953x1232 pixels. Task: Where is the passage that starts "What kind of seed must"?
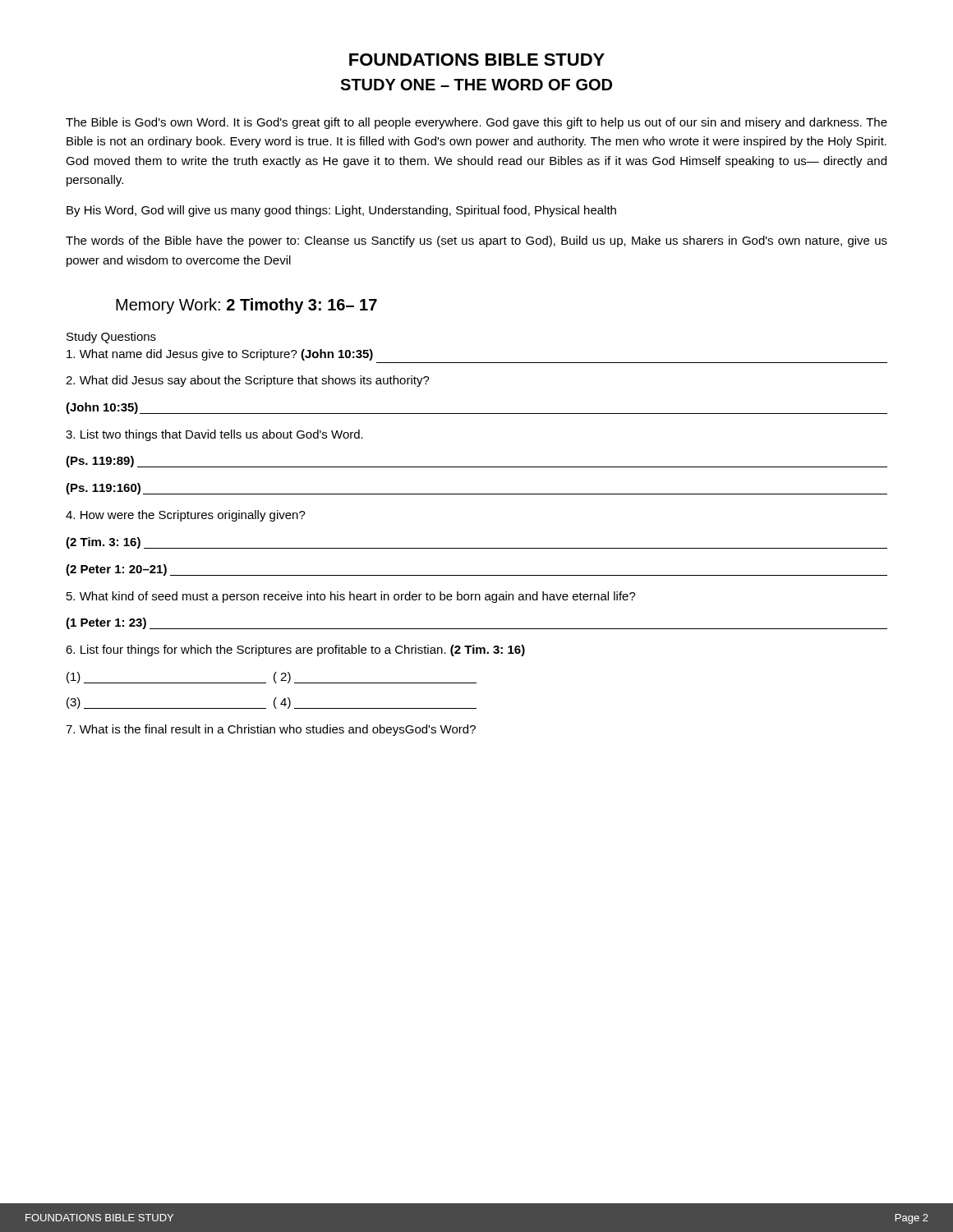(351, 596)
